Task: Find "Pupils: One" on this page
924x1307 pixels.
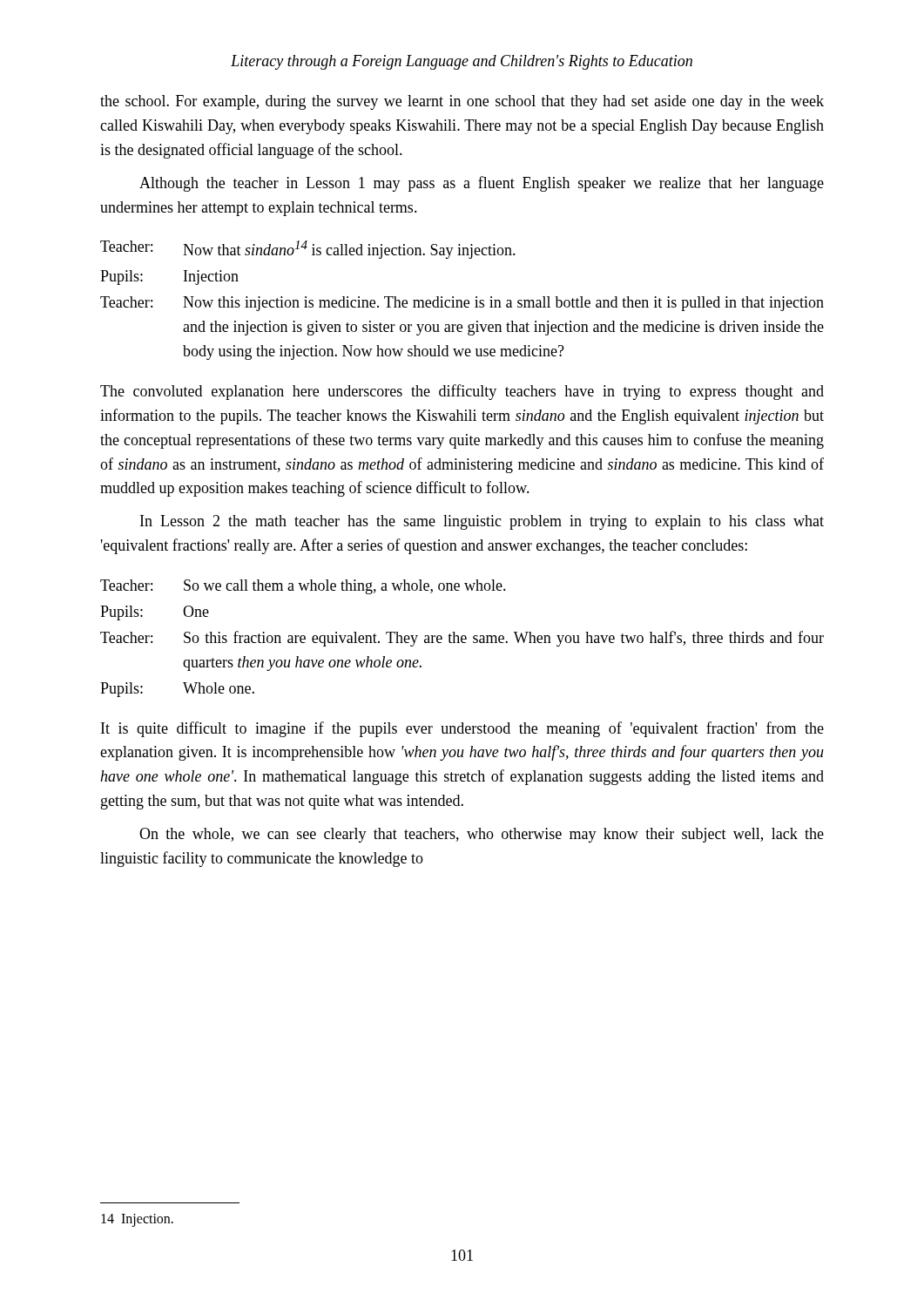Action: coord(119,613)
